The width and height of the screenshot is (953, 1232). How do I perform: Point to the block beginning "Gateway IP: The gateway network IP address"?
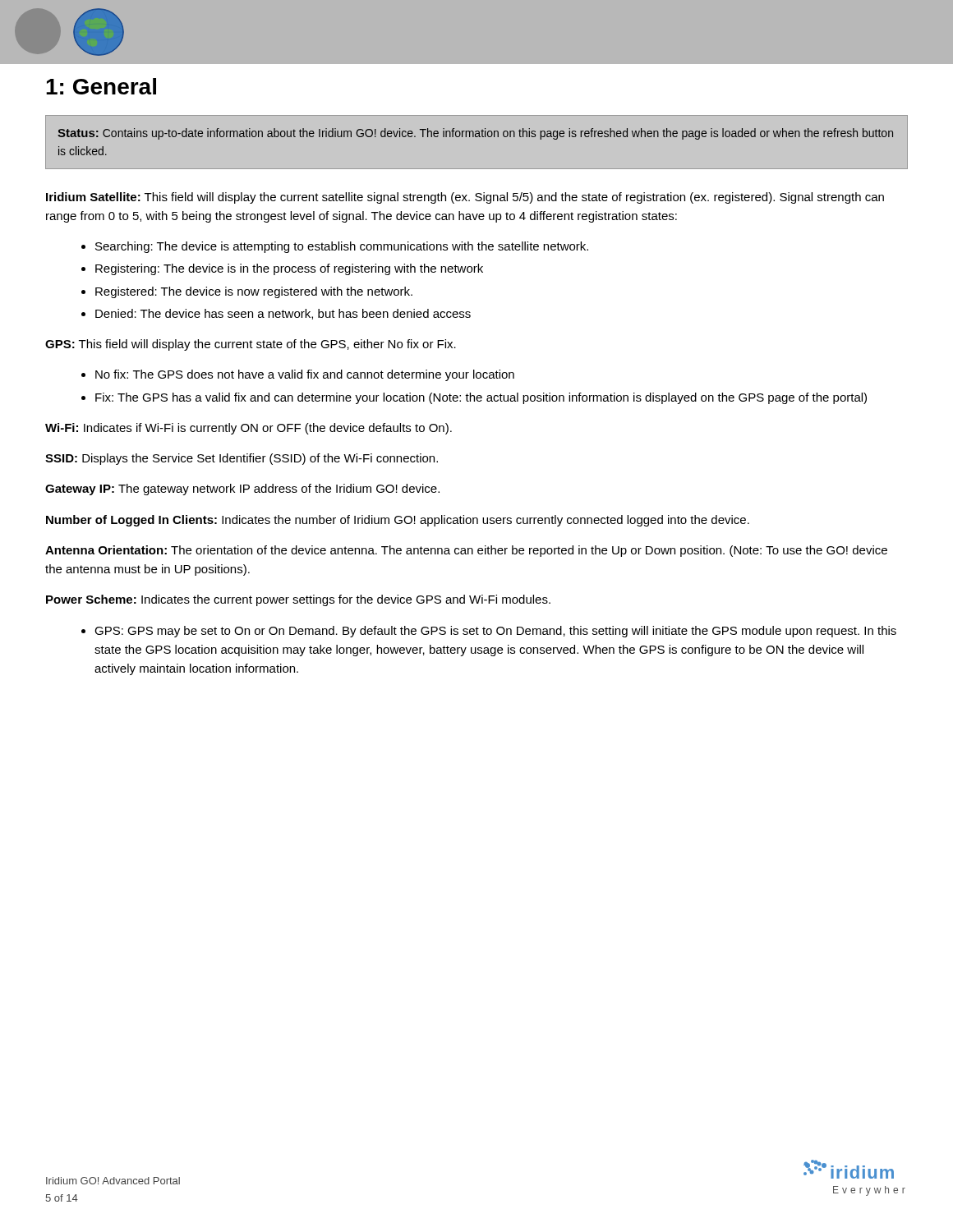pos(243,488)
